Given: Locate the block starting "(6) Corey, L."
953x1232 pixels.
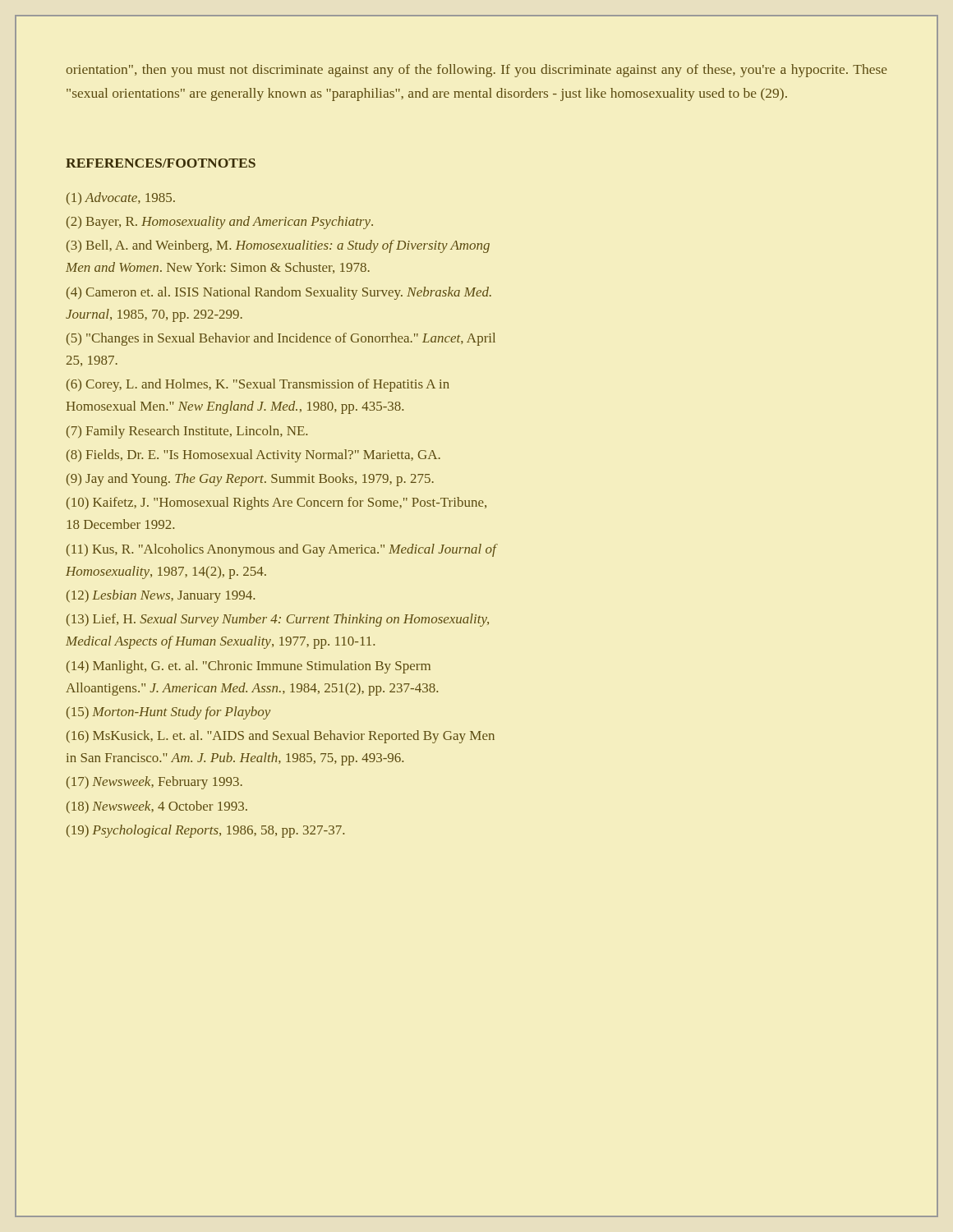Looking at the screenshot, I should (x=258, y=395).
